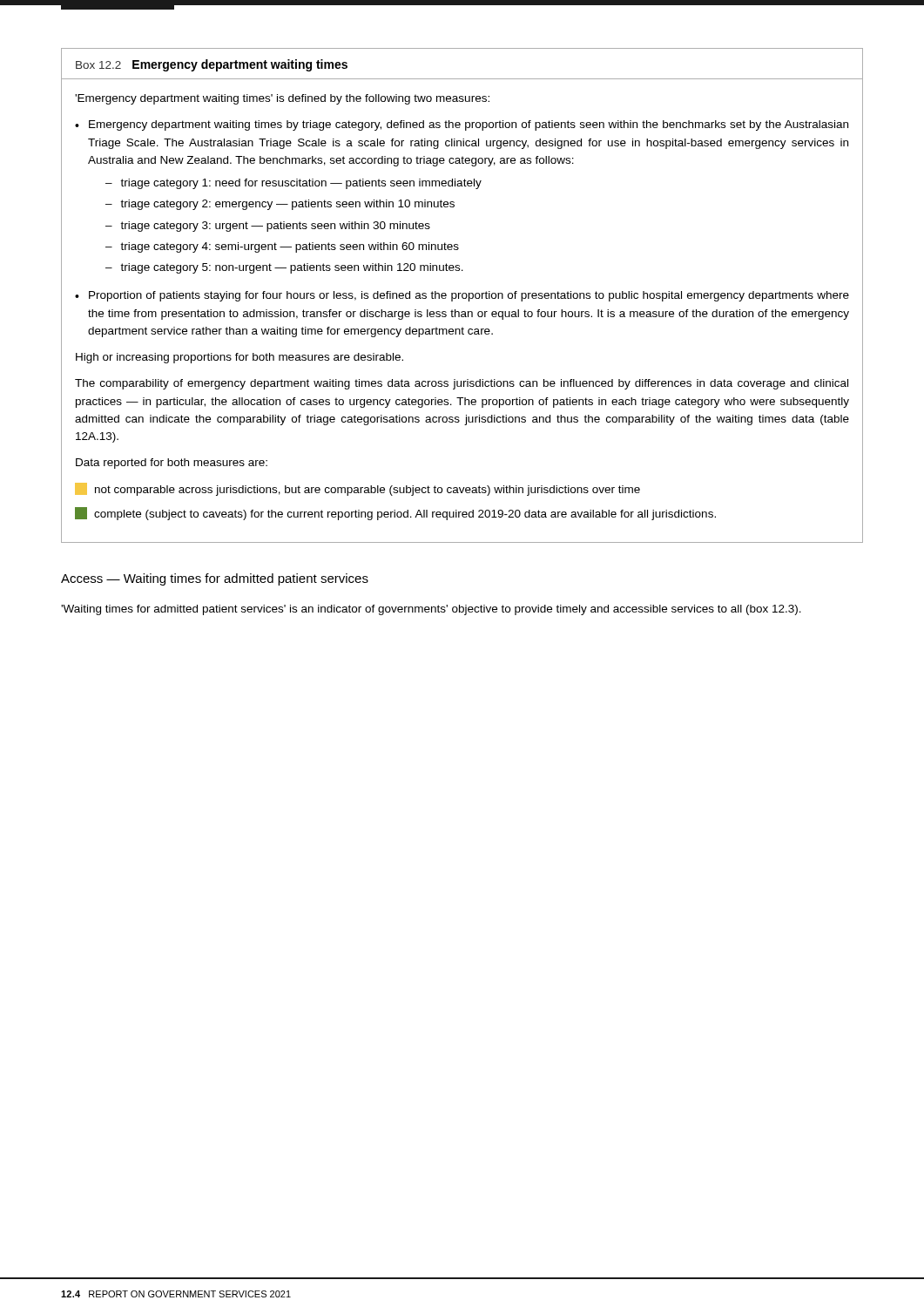The height and width of the screenshot is (1307, 924).
Task: Navigate to the block starting "not comparable across"
Action: coord(462,489)
